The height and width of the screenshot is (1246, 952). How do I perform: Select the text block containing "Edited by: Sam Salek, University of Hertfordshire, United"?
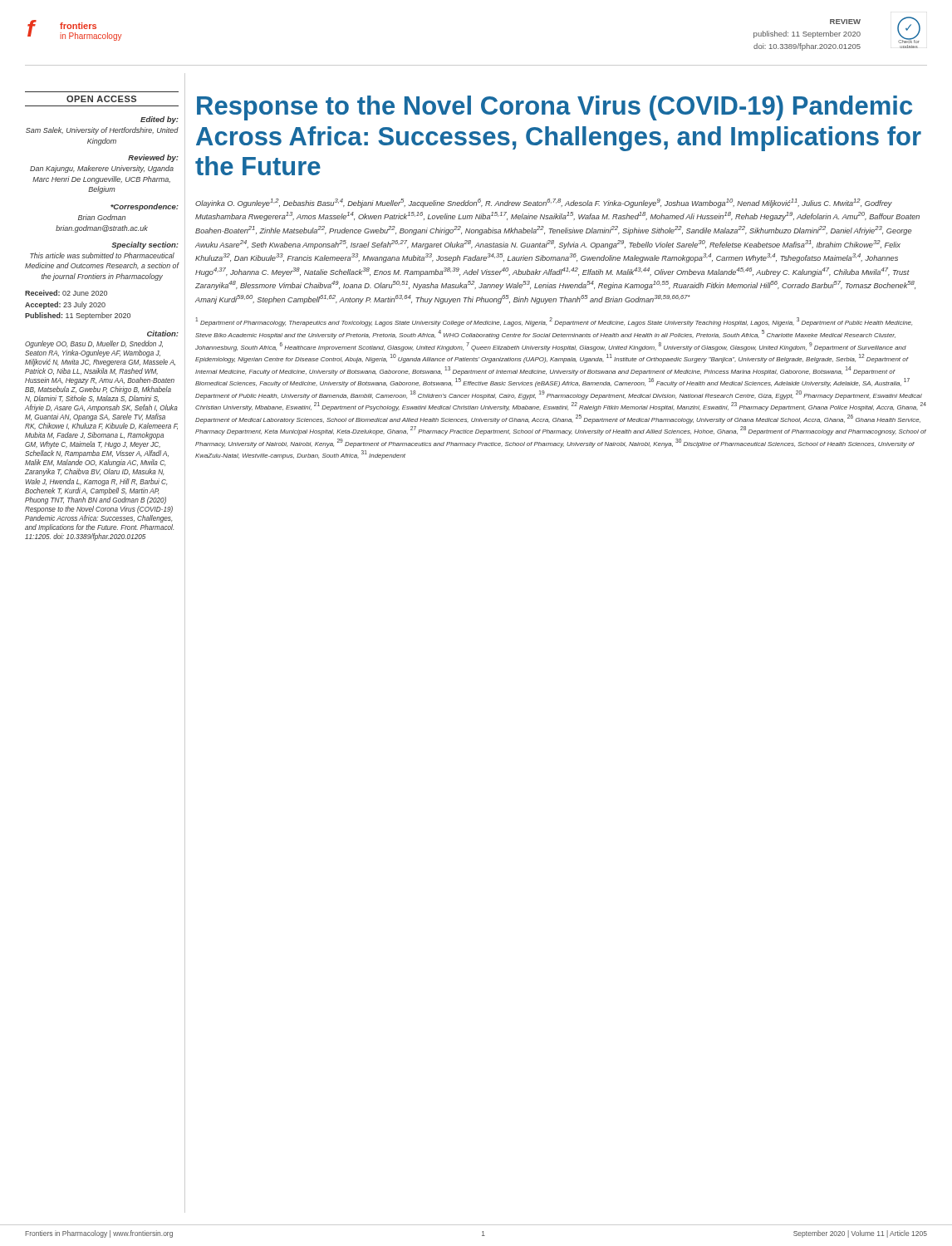point(102,131)
